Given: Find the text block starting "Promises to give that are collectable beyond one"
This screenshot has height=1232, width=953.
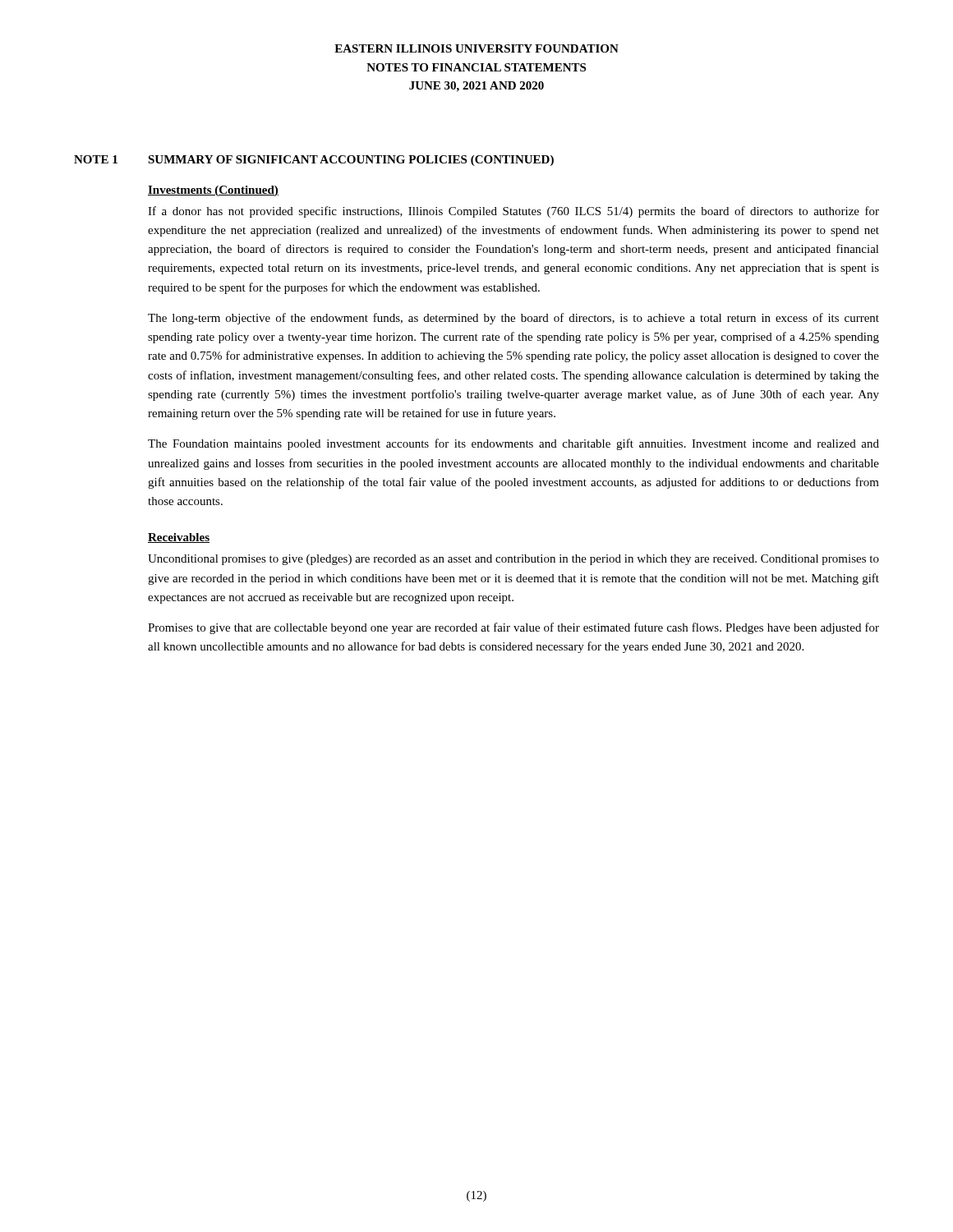Looking at the screenshot, I should (x=513, y=637).
